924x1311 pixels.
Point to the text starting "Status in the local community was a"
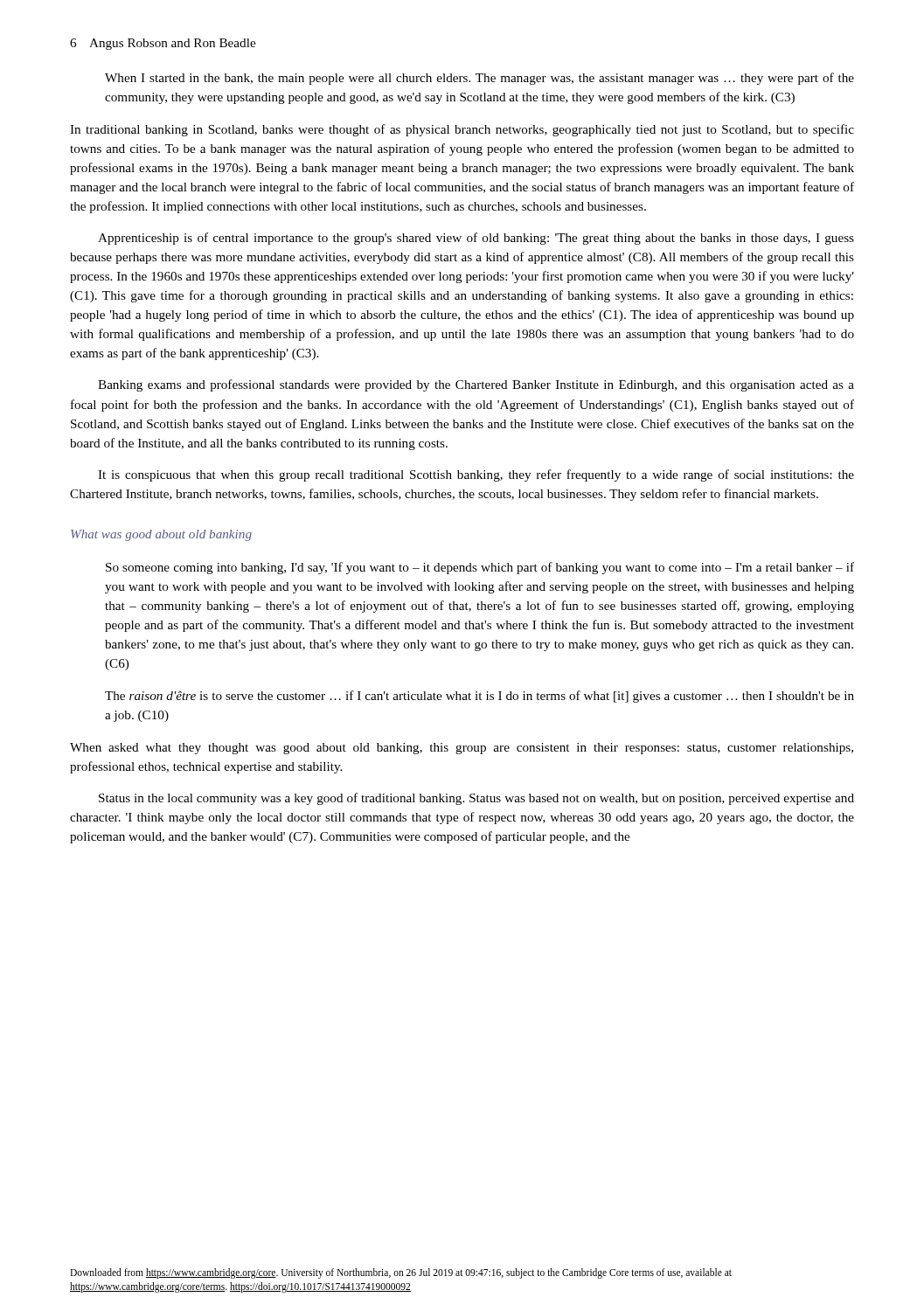coord(462,817)
